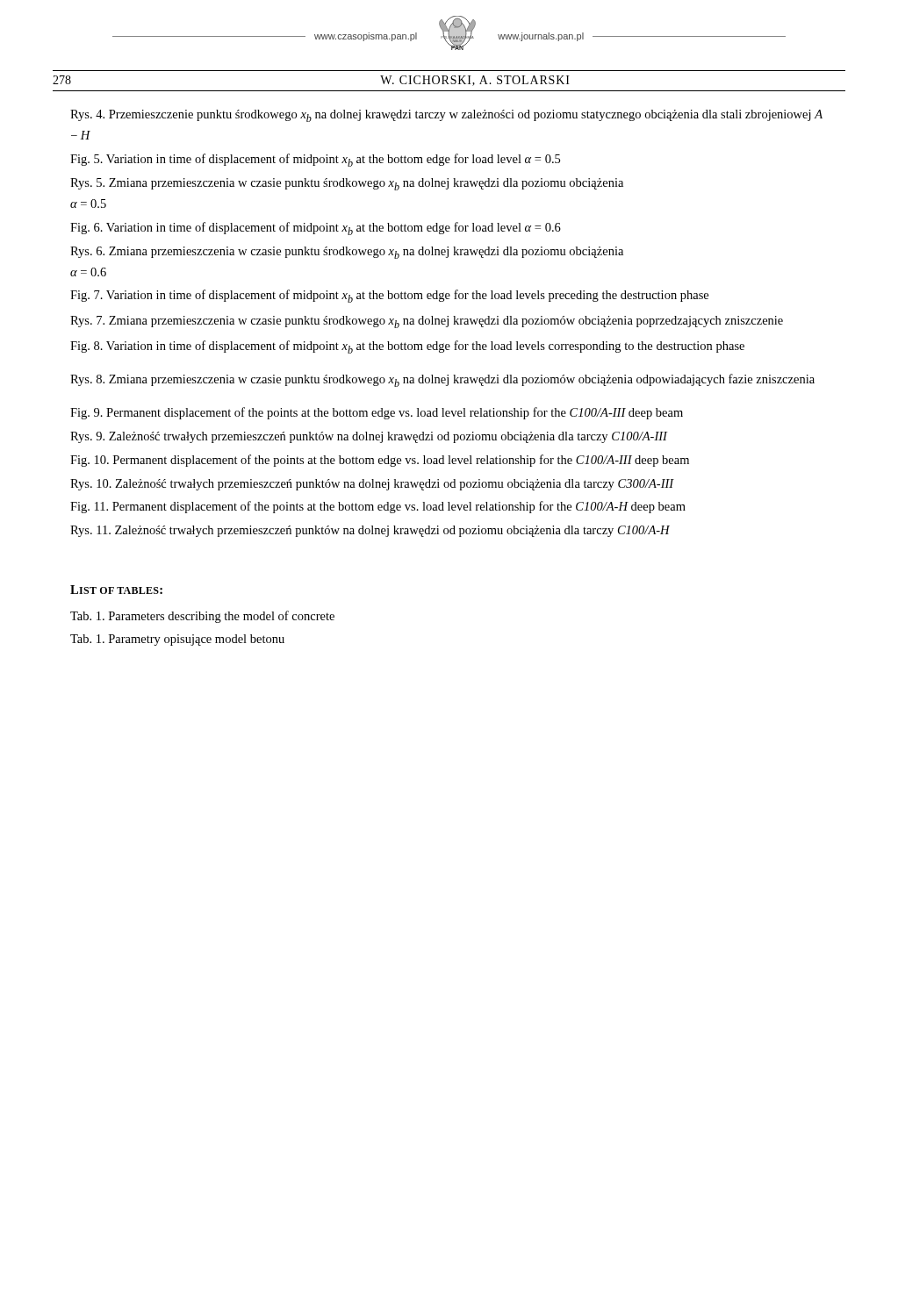
Task: Click on the text block starting "Fig. 10. Permanent displacement of the points at"
Action: 380,459
